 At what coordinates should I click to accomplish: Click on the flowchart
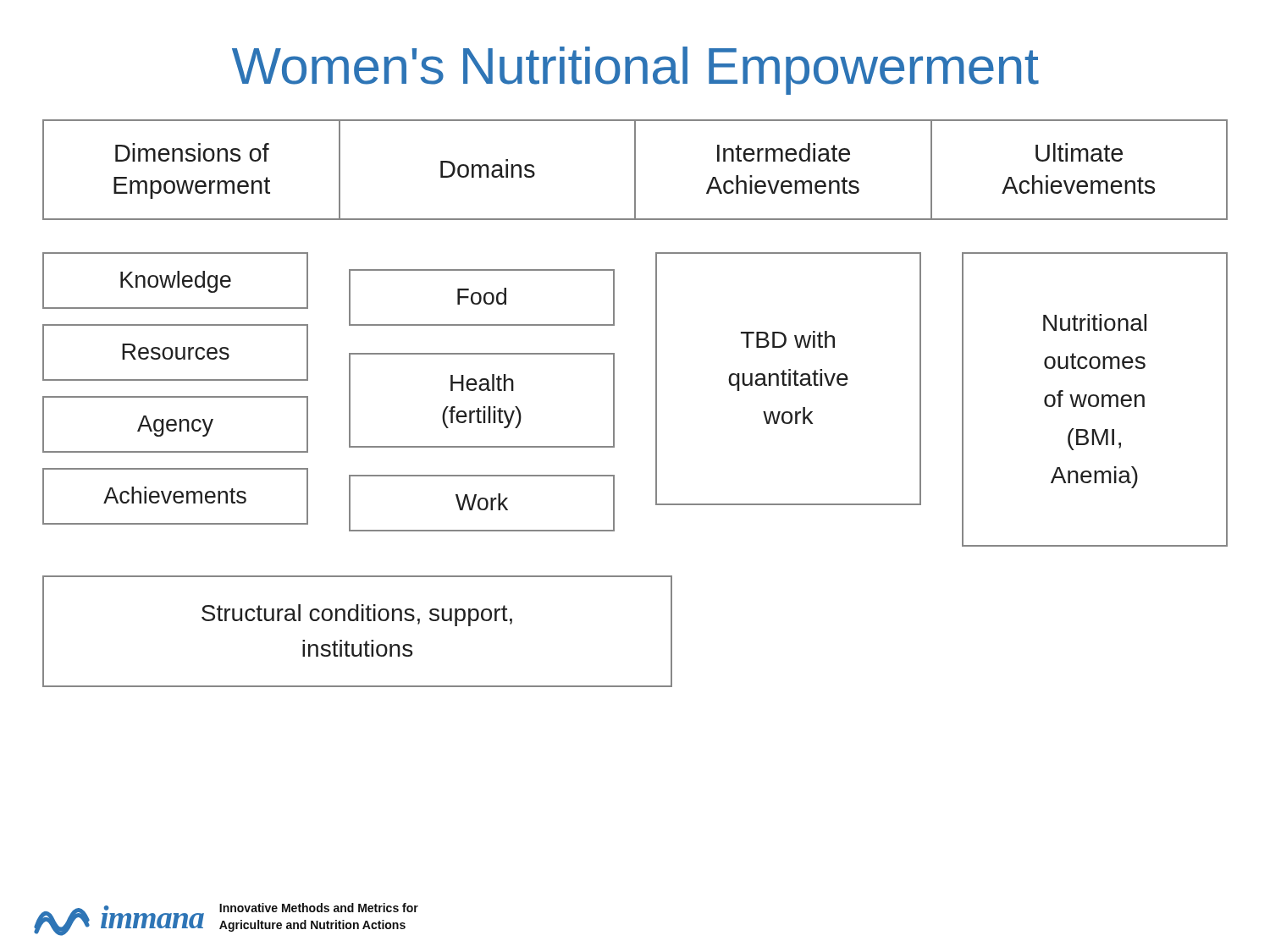pos(635,403)
